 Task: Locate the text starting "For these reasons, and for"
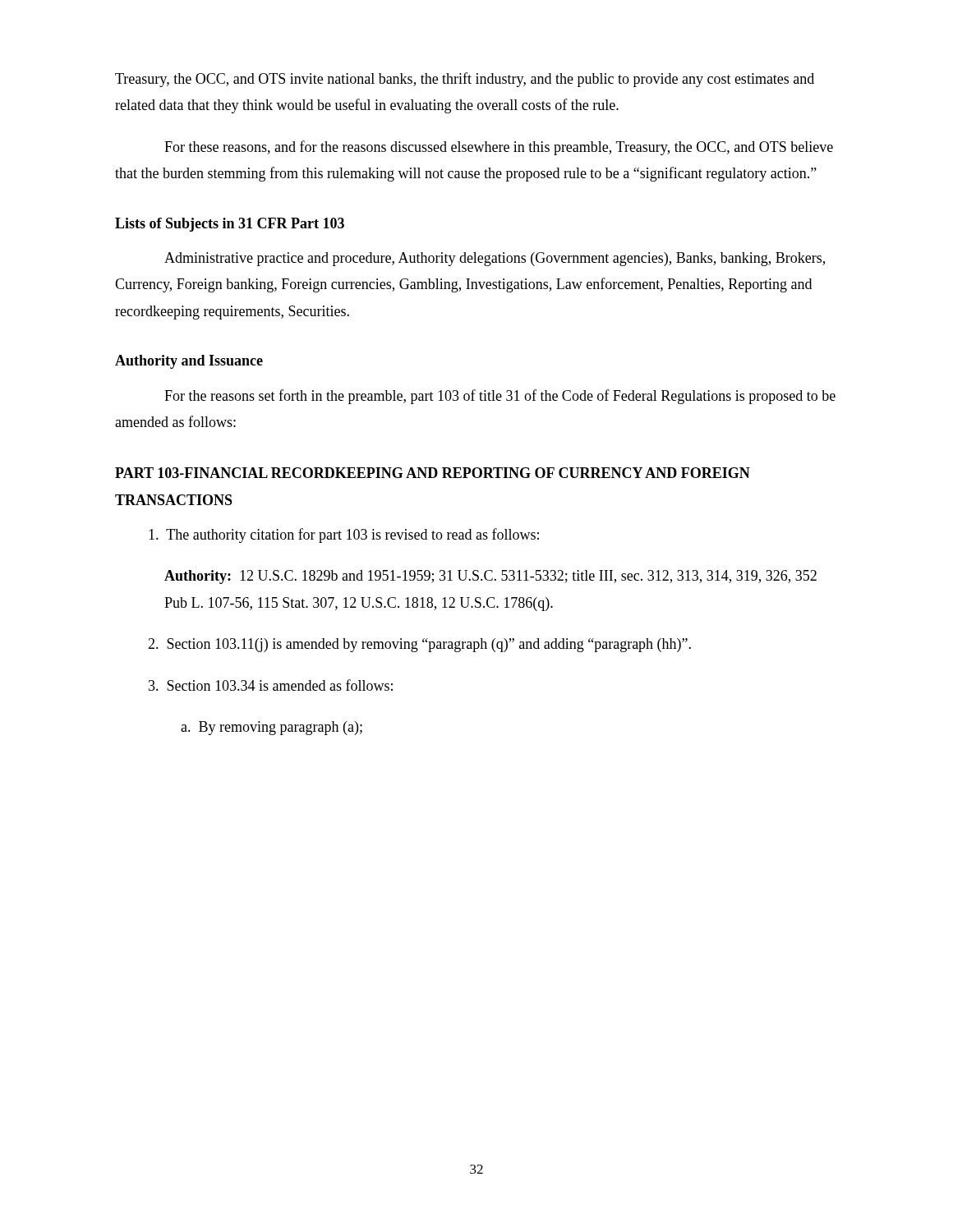click(476, 160)
